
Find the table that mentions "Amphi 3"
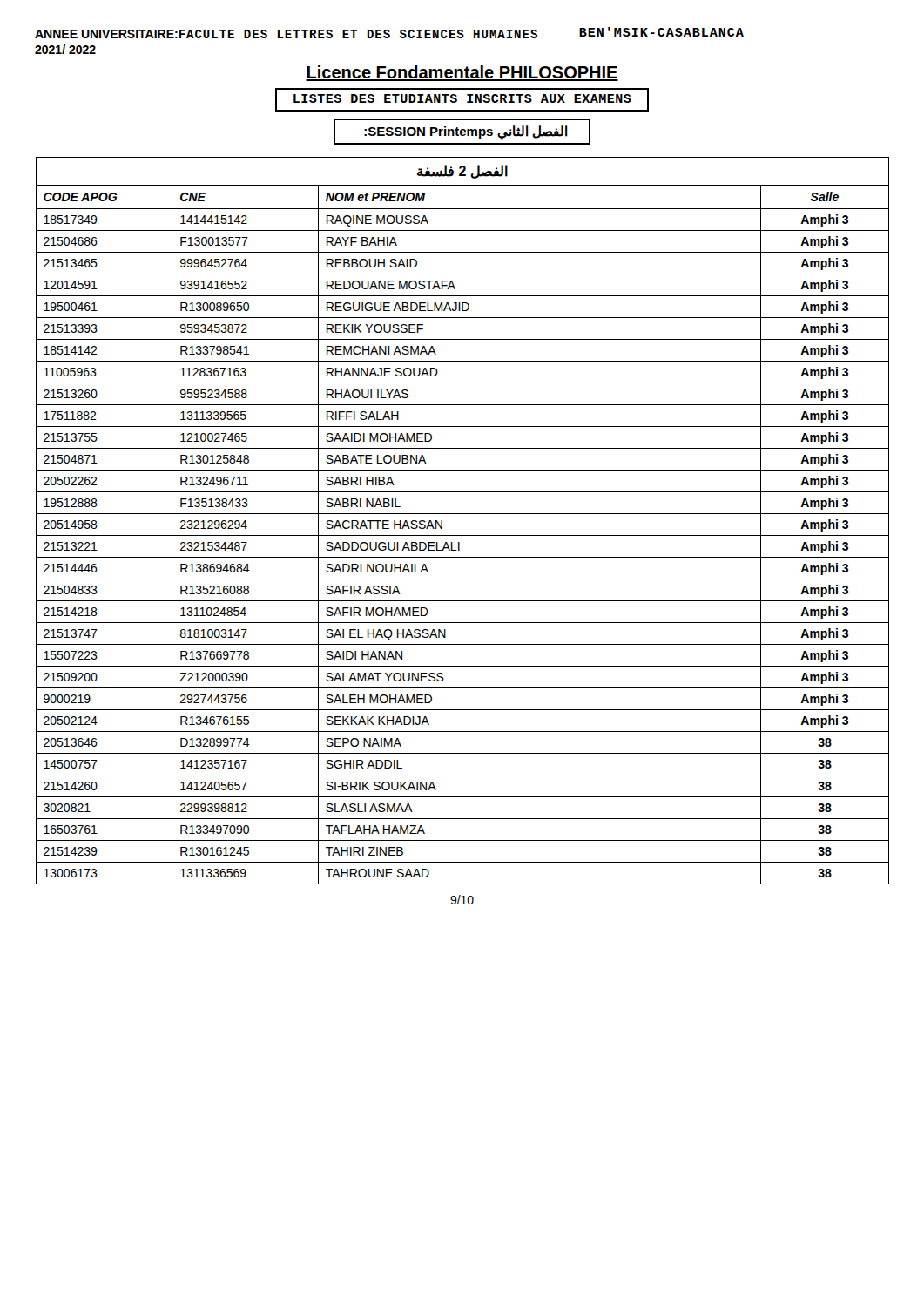pyautogui.click(x=462, y=521)
